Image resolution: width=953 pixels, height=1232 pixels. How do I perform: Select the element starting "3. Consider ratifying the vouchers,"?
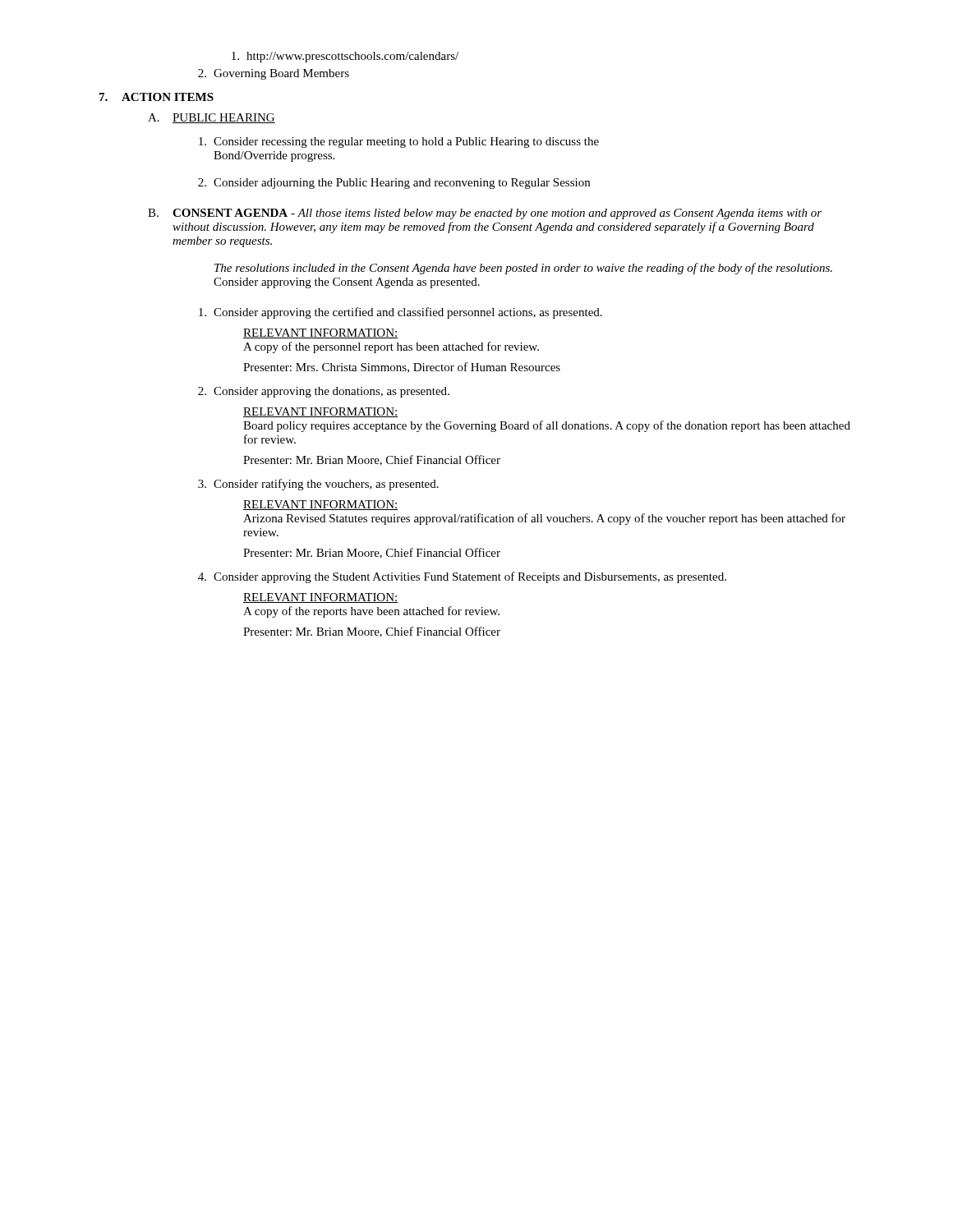click(x=318, y=485)
